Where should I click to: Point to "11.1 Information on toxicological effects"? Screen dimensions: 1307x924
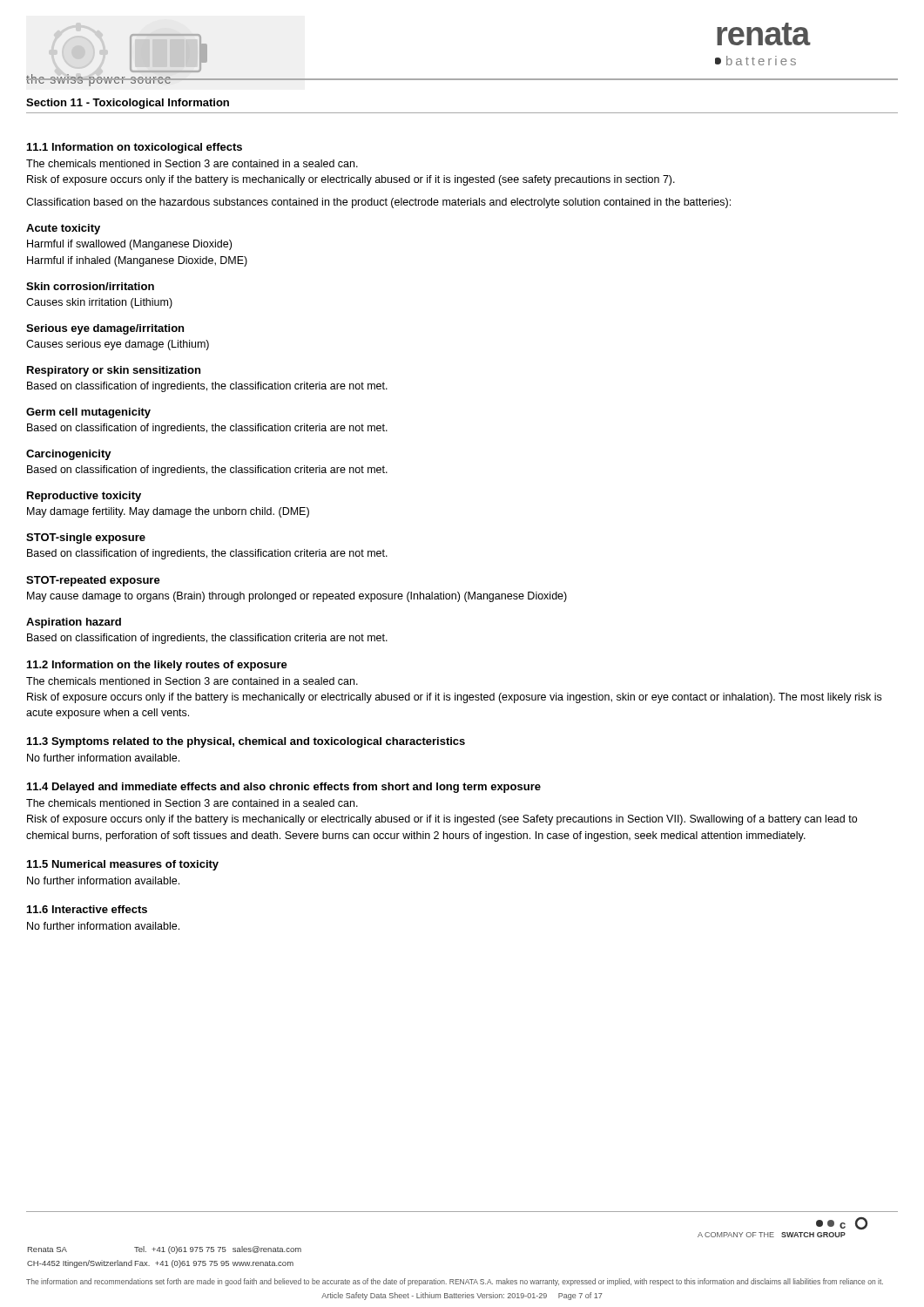[134, 147]
